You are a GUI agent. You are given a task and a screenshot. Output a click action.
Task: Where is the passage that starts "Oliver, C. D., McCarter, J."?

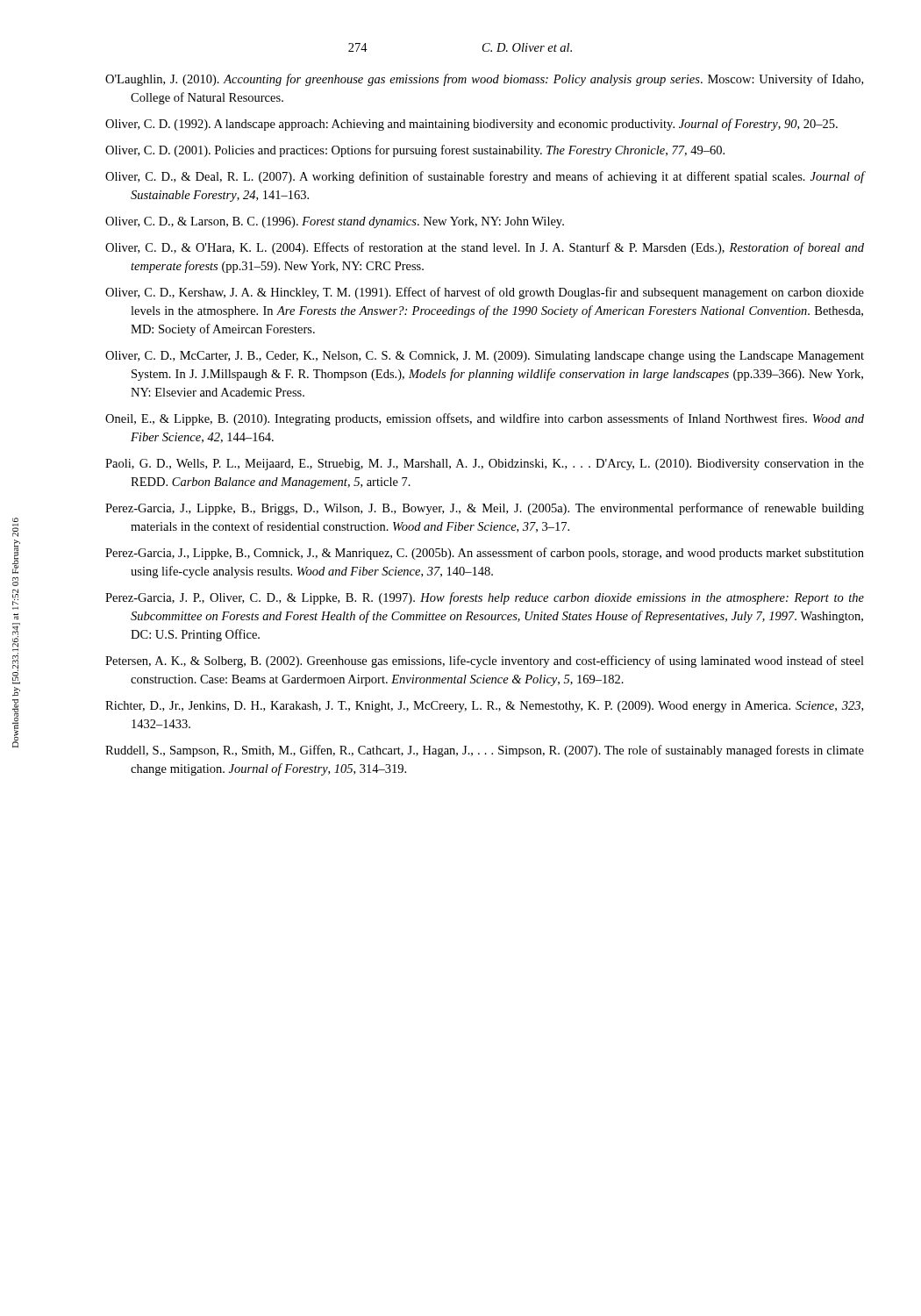pyautogui.click(x=485, y=374)
